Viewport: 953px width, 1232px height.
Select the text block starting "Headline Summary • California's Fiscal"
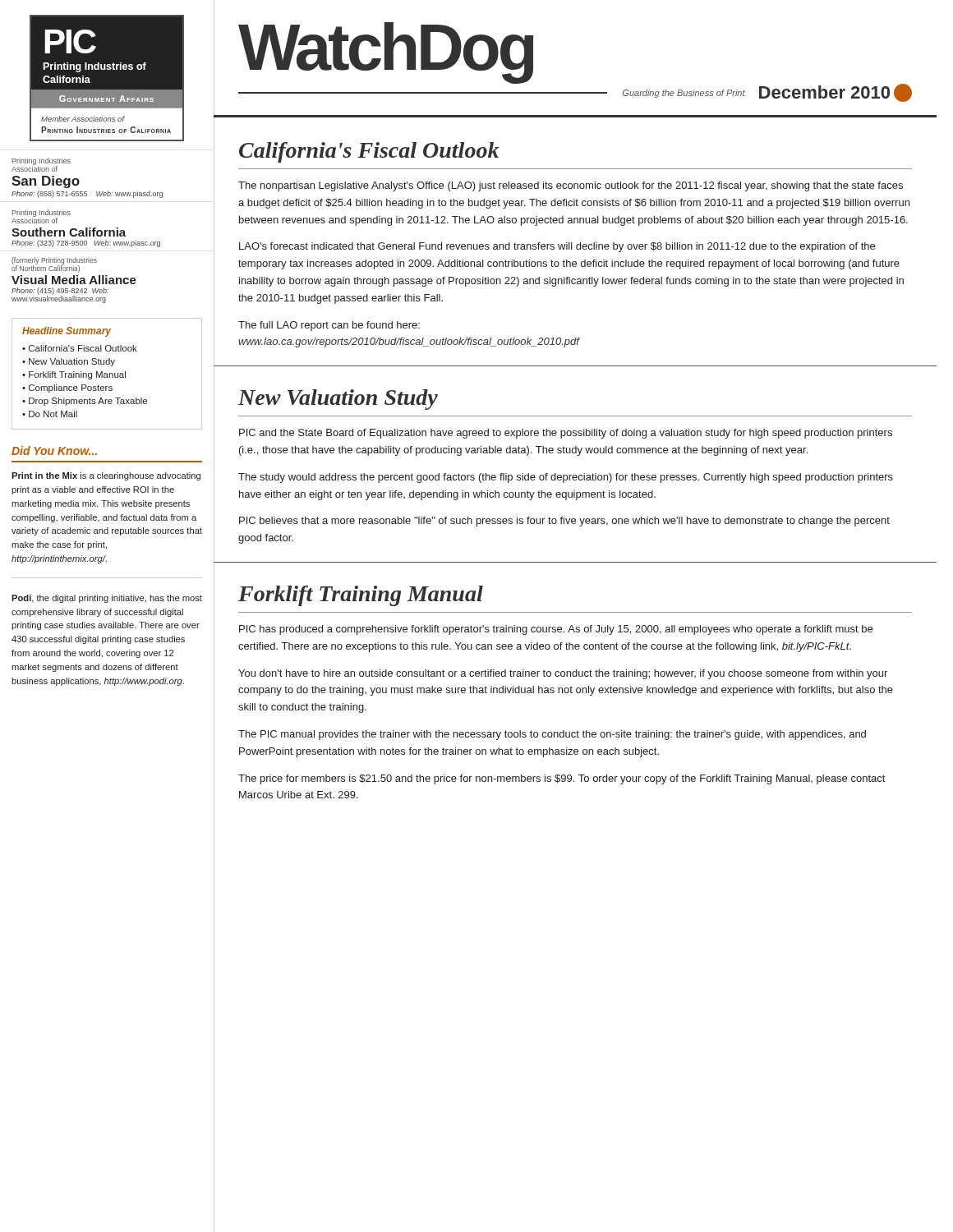107,373
